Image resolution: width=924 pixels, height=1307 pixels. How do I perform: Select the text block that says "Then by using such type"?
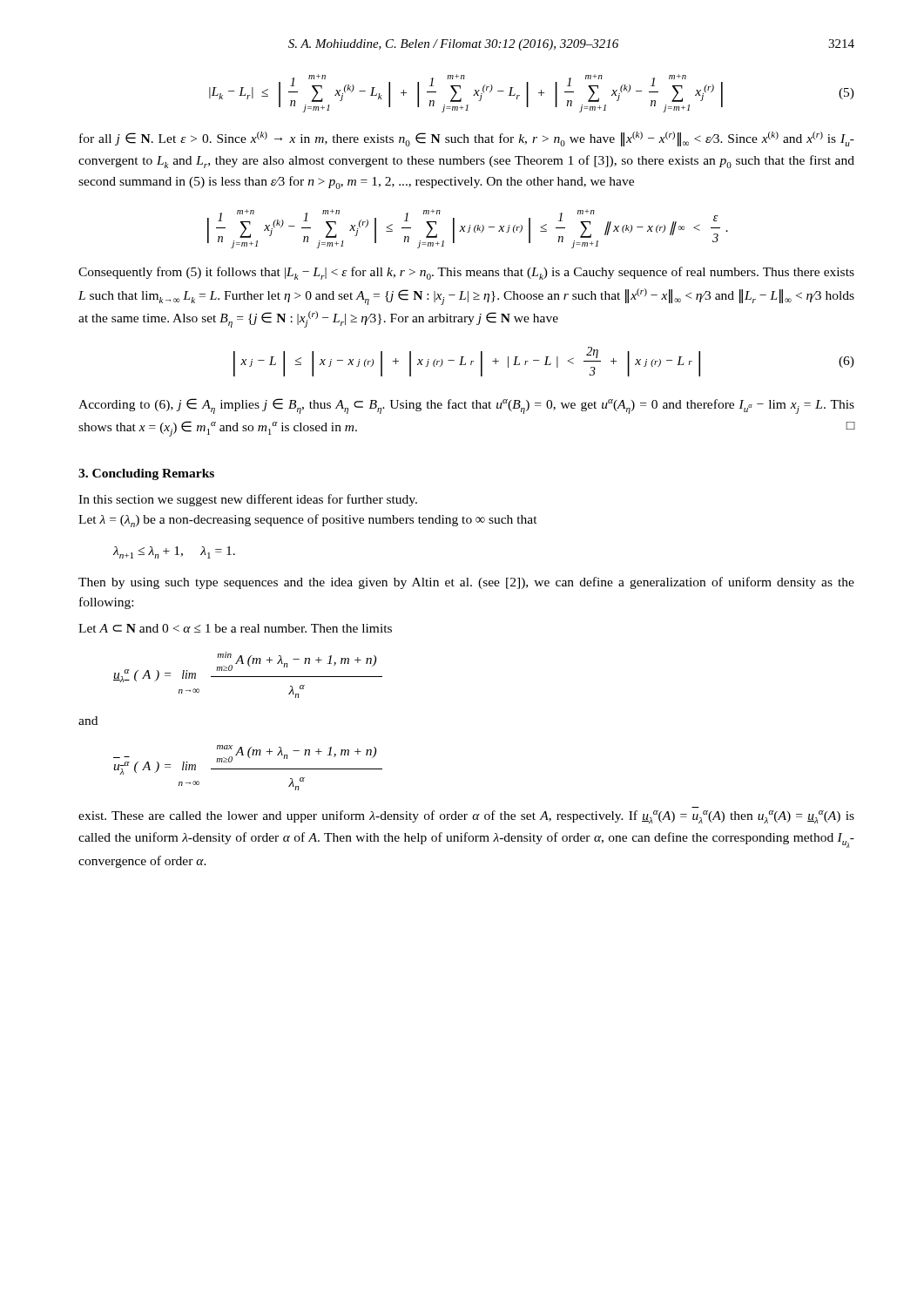(466, 592)
